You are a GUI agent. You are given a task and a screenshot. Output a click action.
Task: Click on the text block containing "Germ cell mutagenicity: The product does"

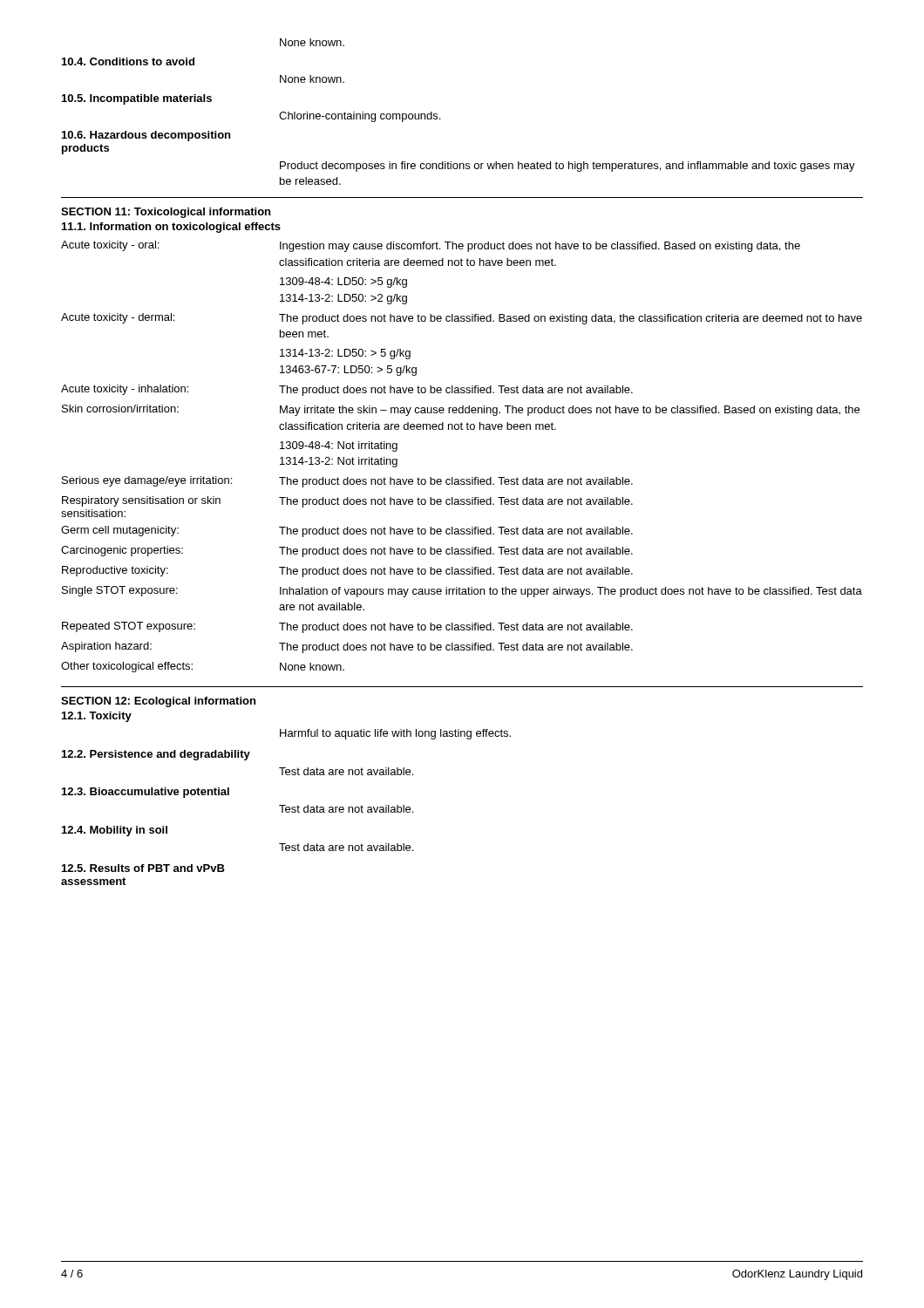point(462,531)
